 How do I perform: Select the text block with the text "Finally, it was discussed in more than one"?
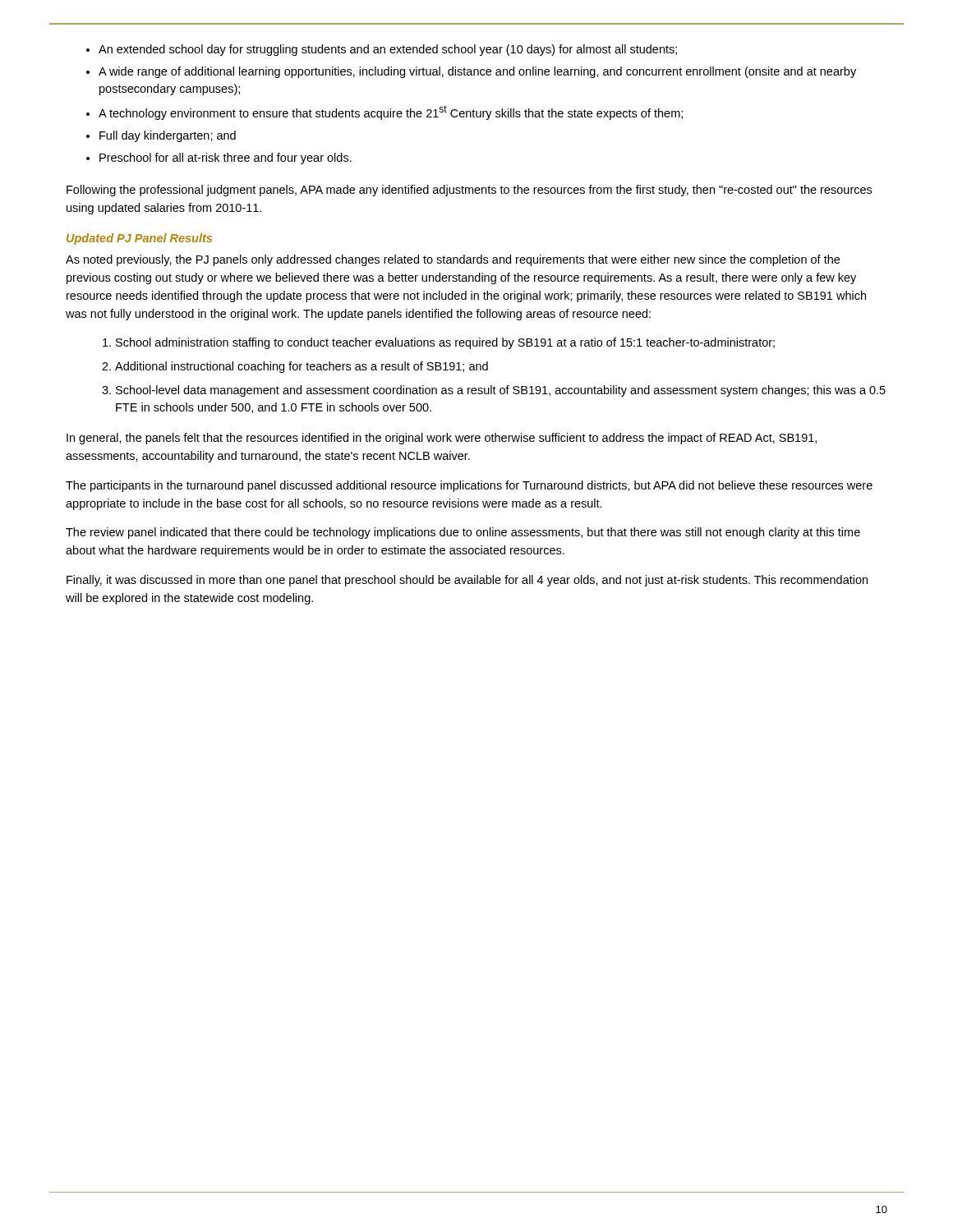point(467,589)
